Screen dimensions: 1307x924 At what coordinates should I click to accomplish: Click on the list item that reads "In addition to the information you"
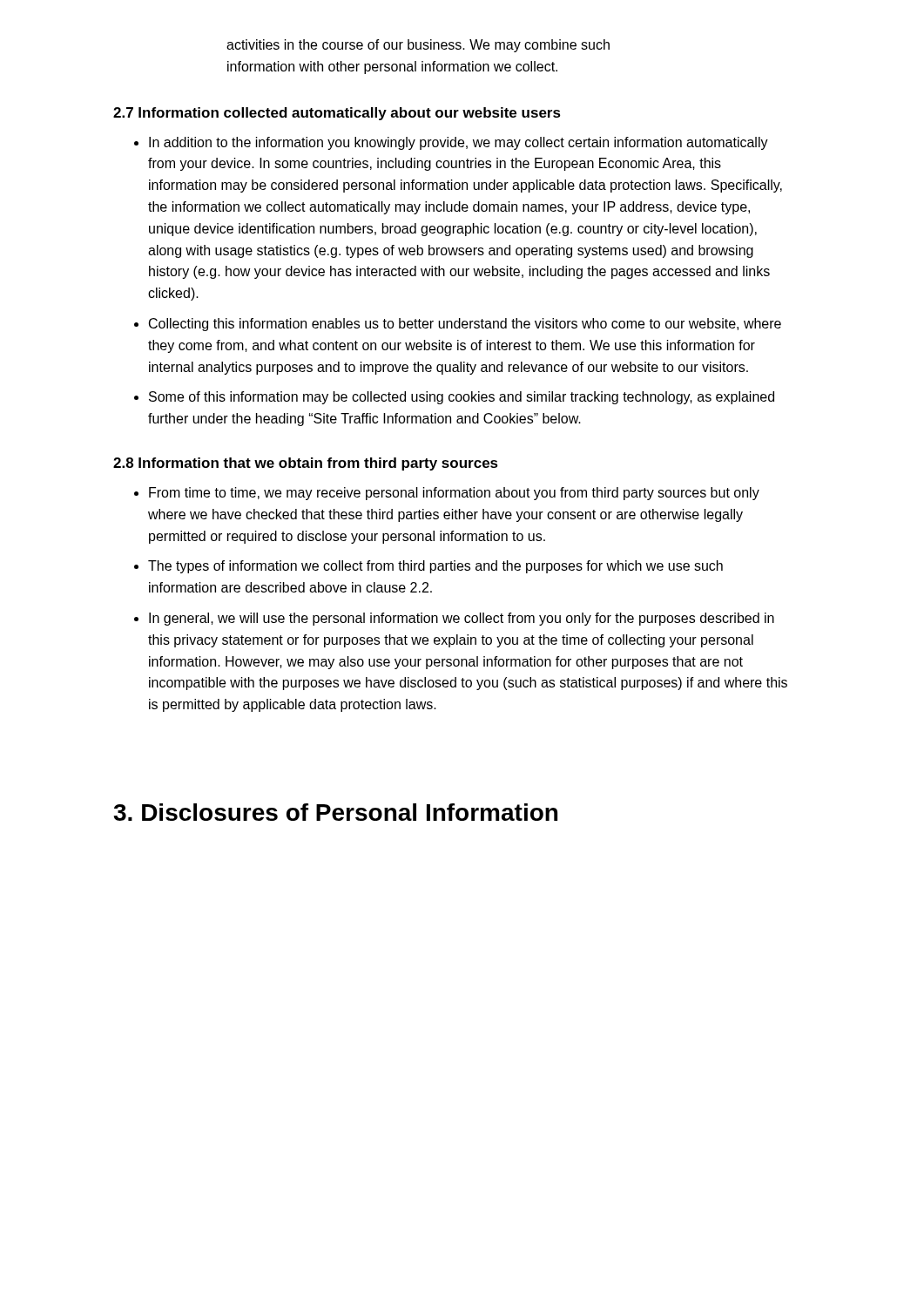click(465, 218)
